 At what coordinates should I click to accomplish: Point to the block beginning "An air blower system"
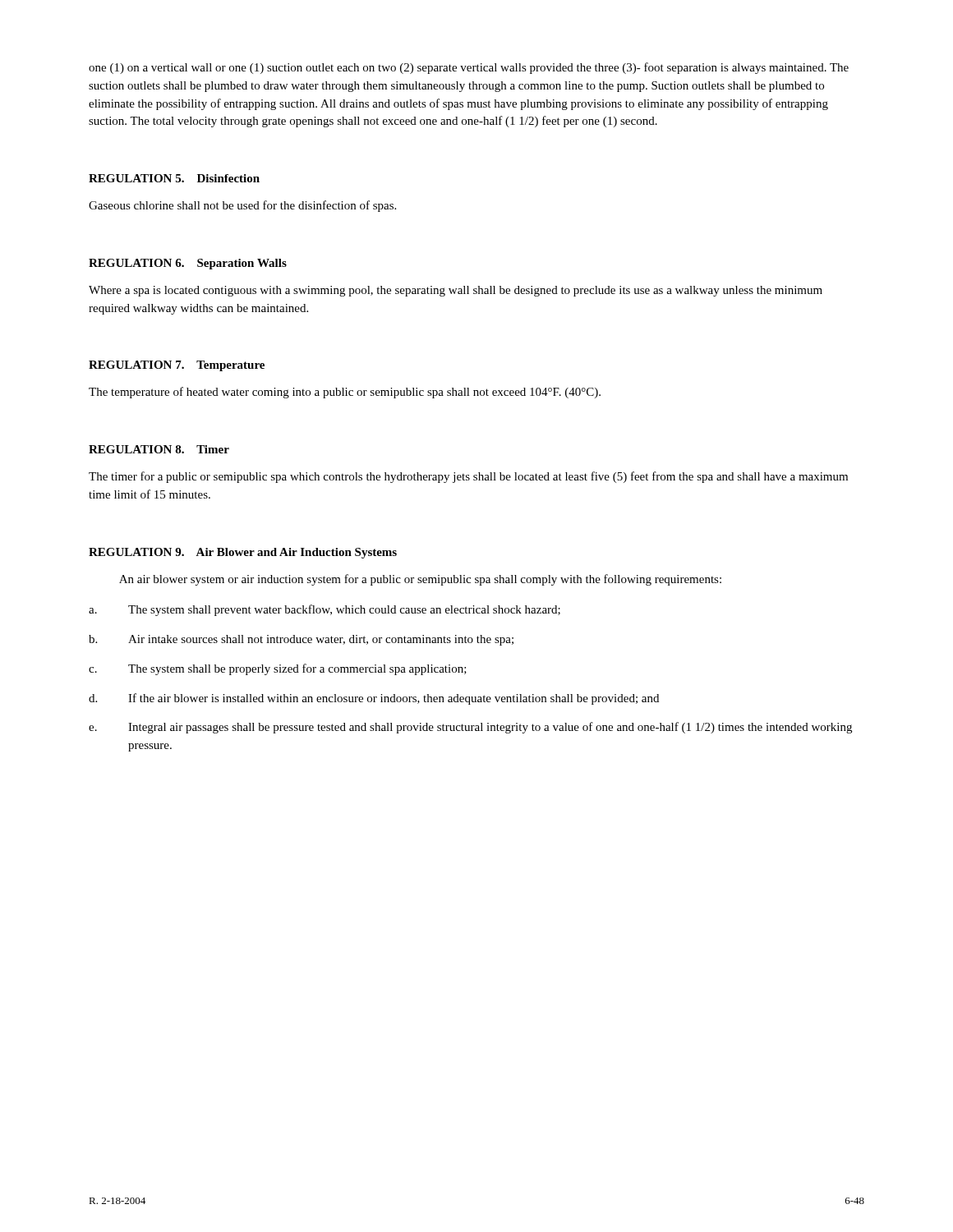point(406,579)
